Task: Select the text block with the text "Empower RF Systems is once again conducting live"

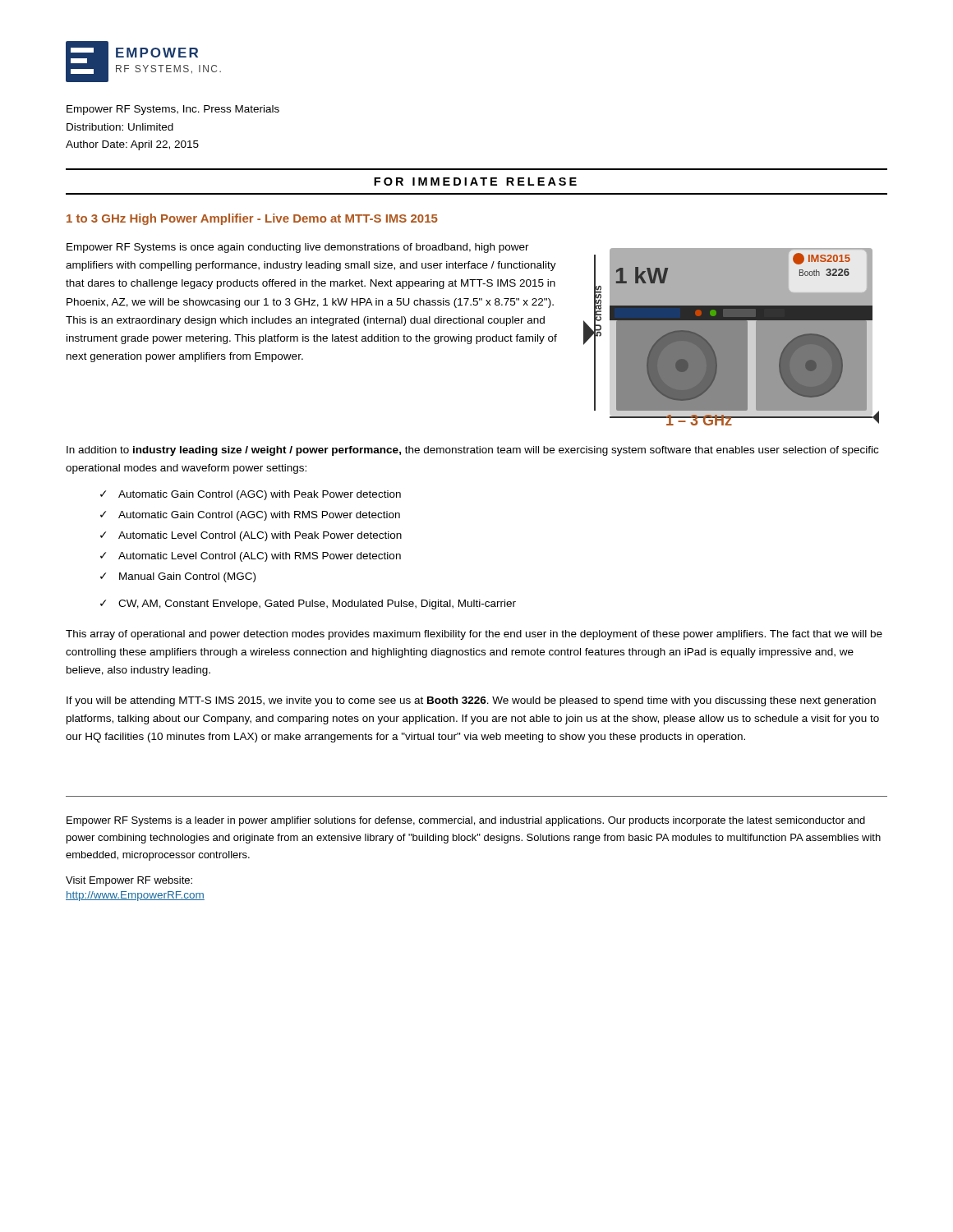Action: tap(311, 301)
